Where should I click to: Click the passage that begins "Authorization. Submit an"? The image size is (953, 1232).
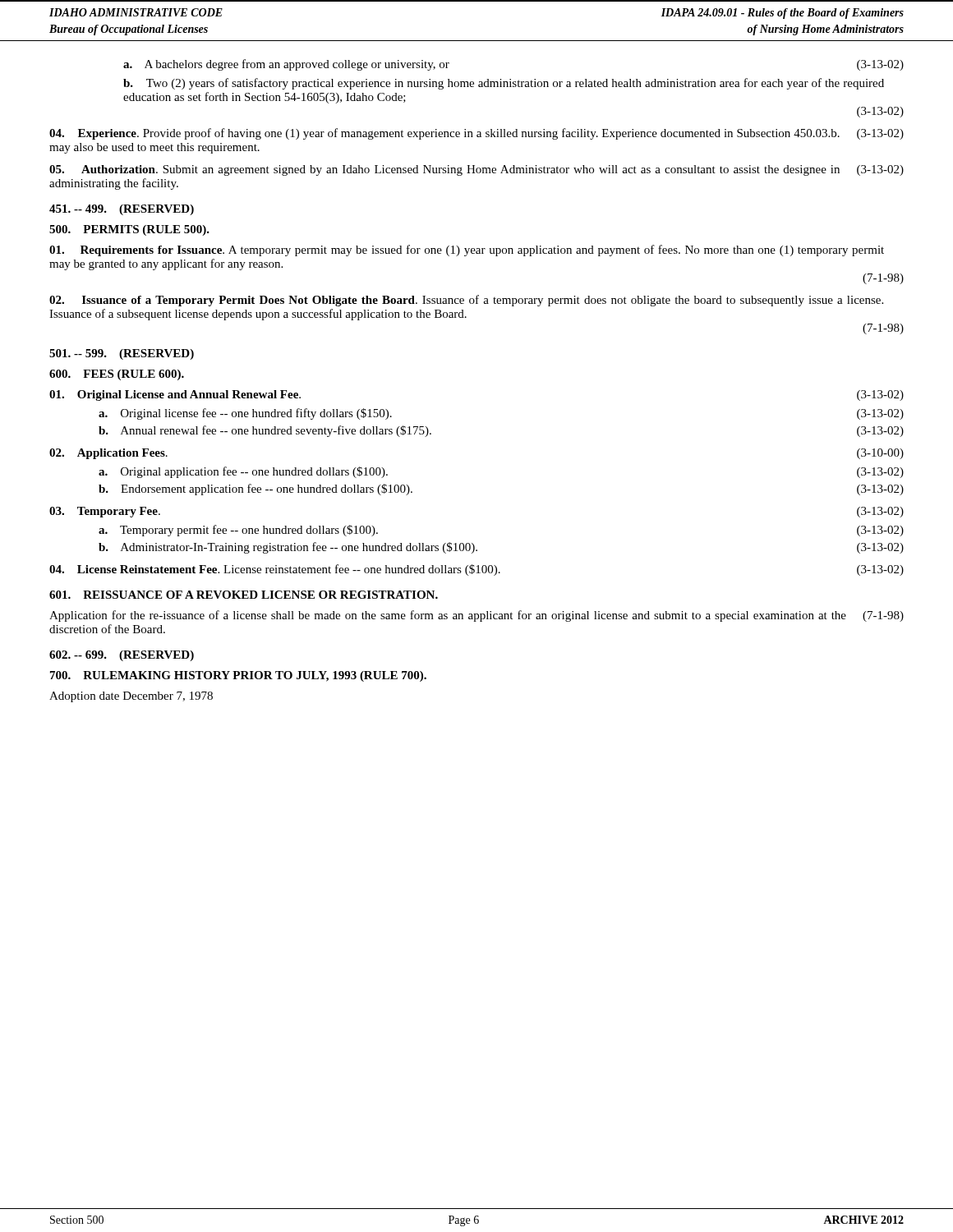pos(476,177)
